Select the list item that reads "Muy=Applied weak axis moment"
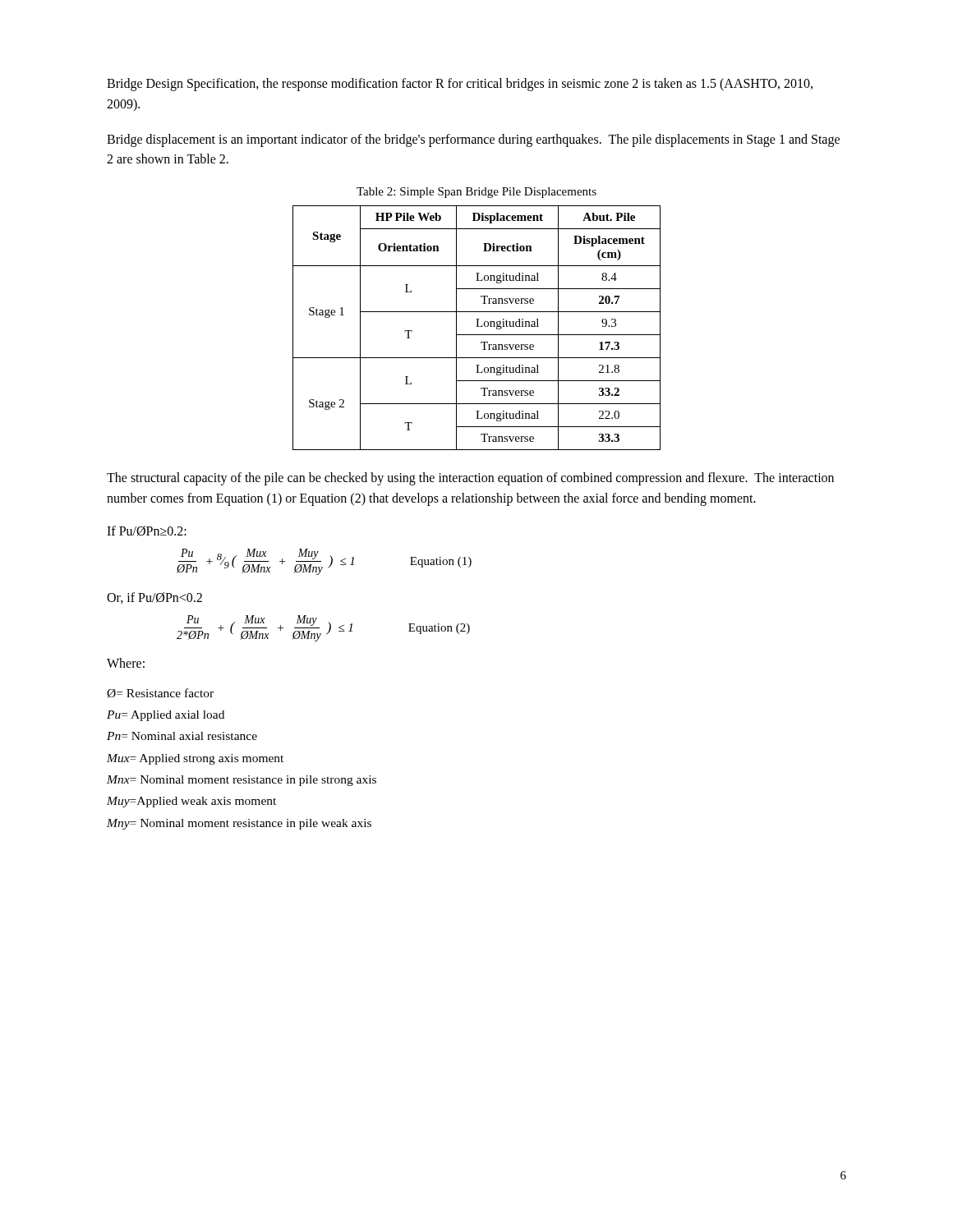 coord(192,801)
